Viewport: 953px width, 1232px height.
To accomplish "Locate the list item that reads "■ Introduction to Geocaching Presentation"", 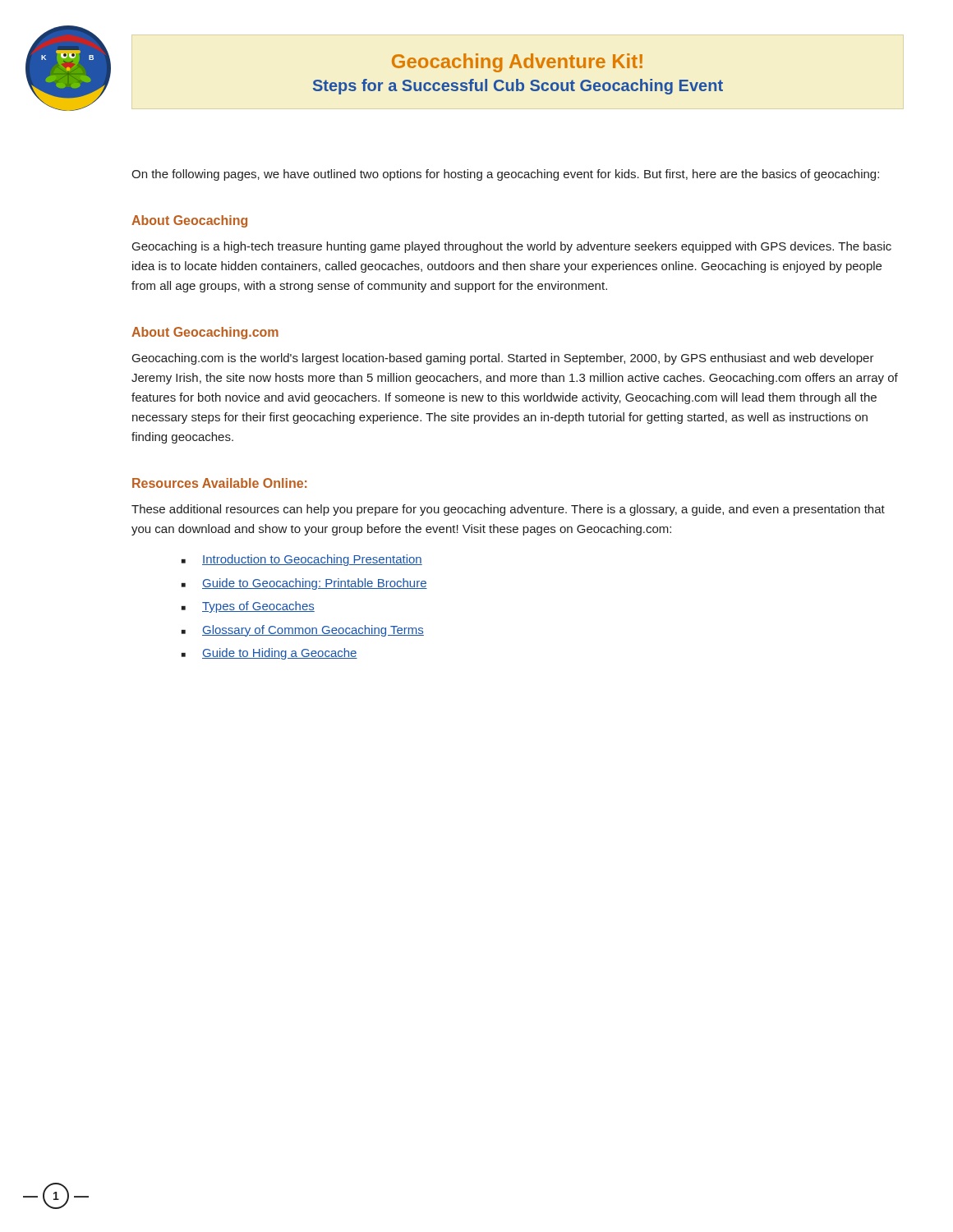I will tap(301, 560).
